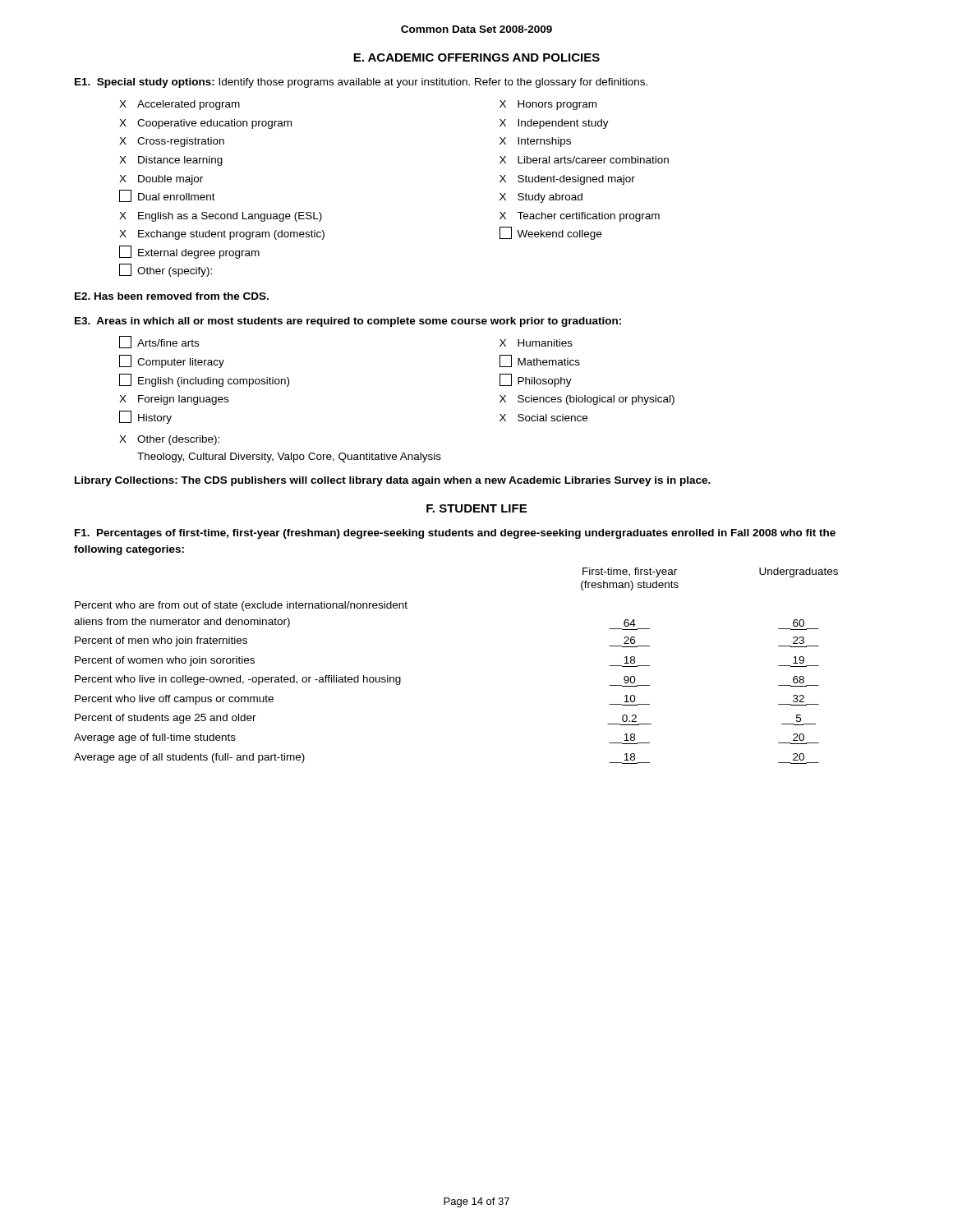
Task: Locate the list item with the text "XExchange student program (domestic)"
Action: tap(222, 234)
